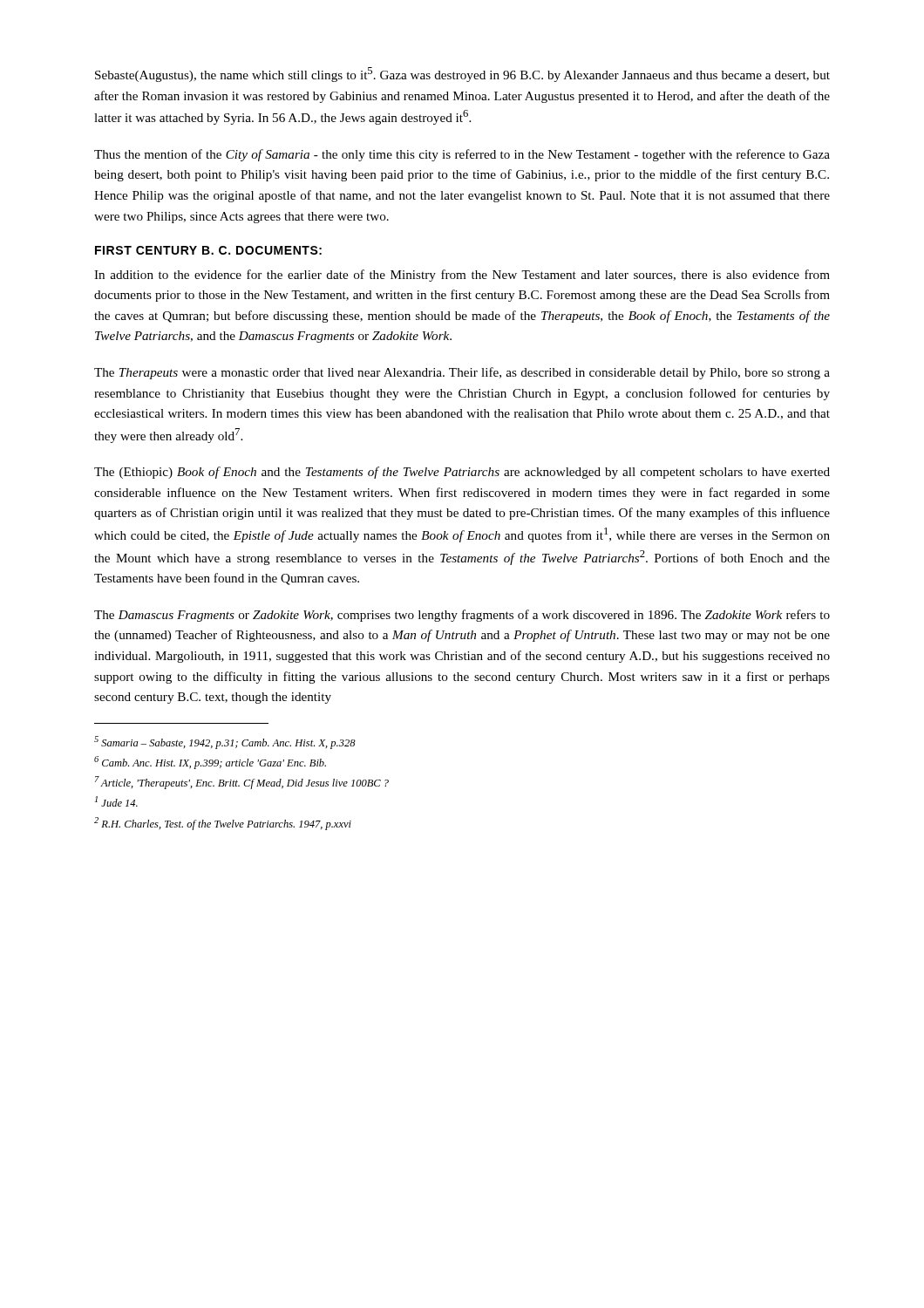
Task: Click the passage that begins "The Therapeuts were a"
Action: tap(462, 404)
